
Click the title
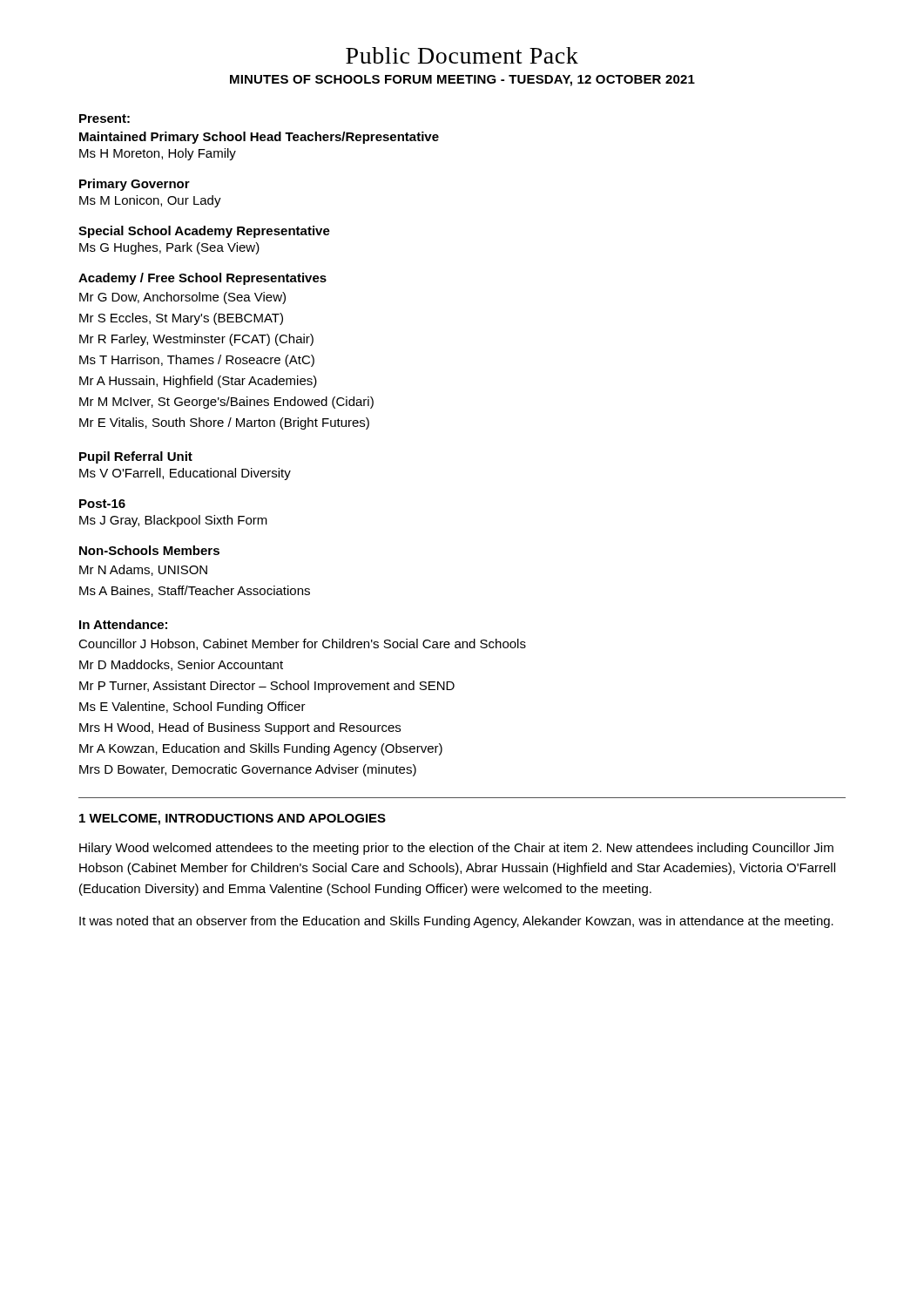tap(462, 64)
